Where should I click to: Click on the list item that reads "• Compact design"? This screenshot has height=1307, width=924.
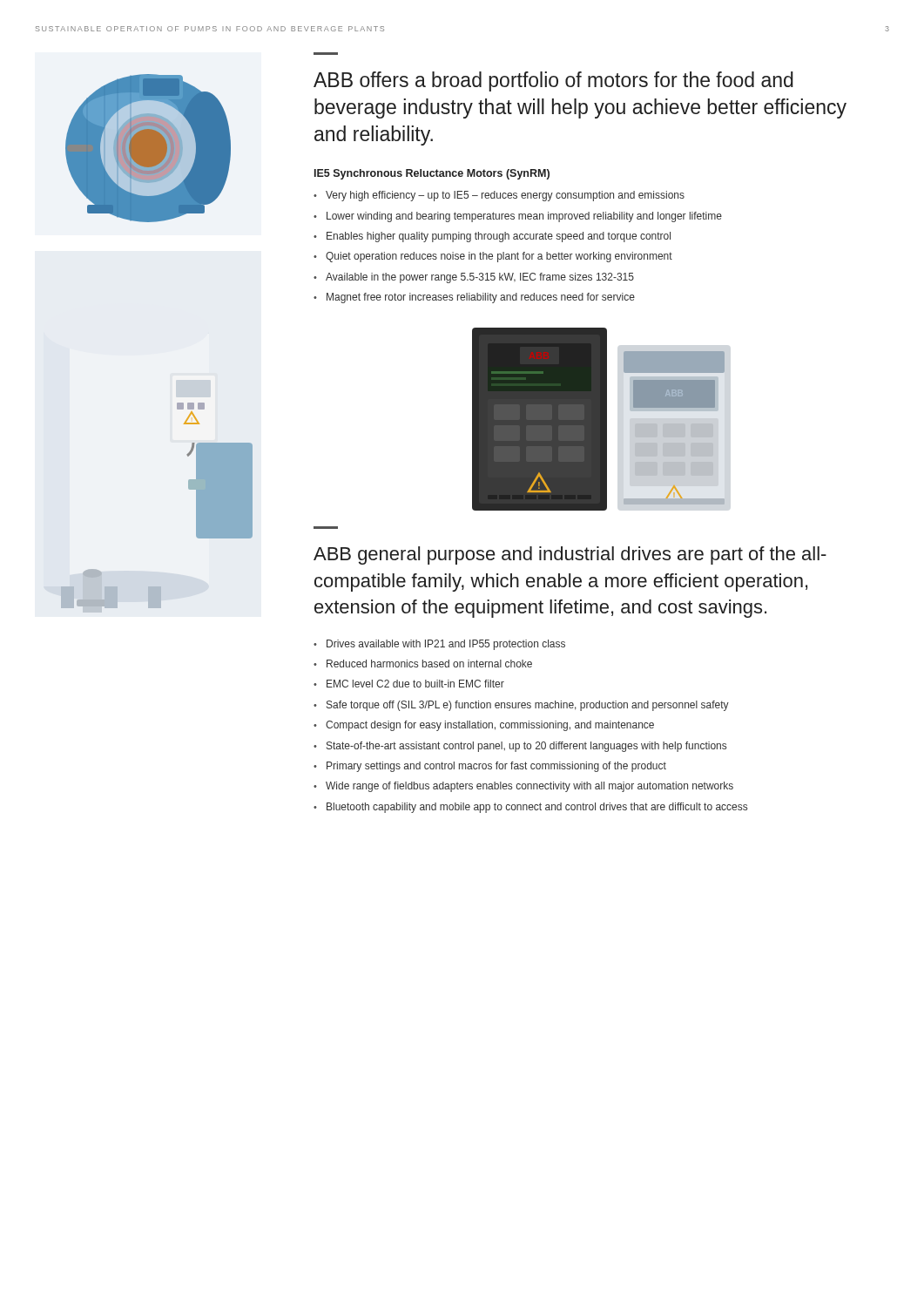pyautogui.click(x=484, y=726)
